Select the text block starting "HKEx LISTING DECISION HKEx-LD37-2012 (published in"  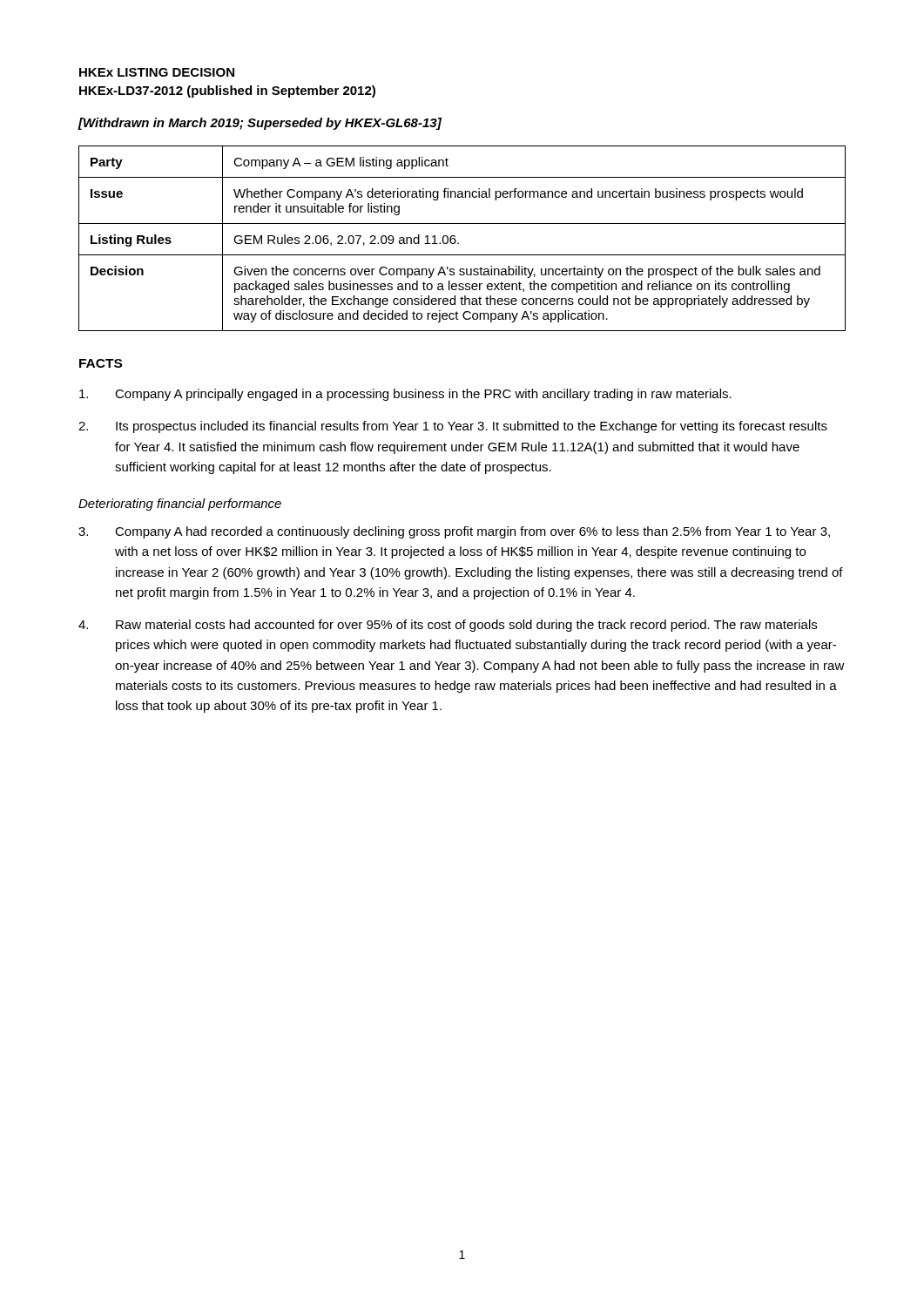(x=157, y=72)
